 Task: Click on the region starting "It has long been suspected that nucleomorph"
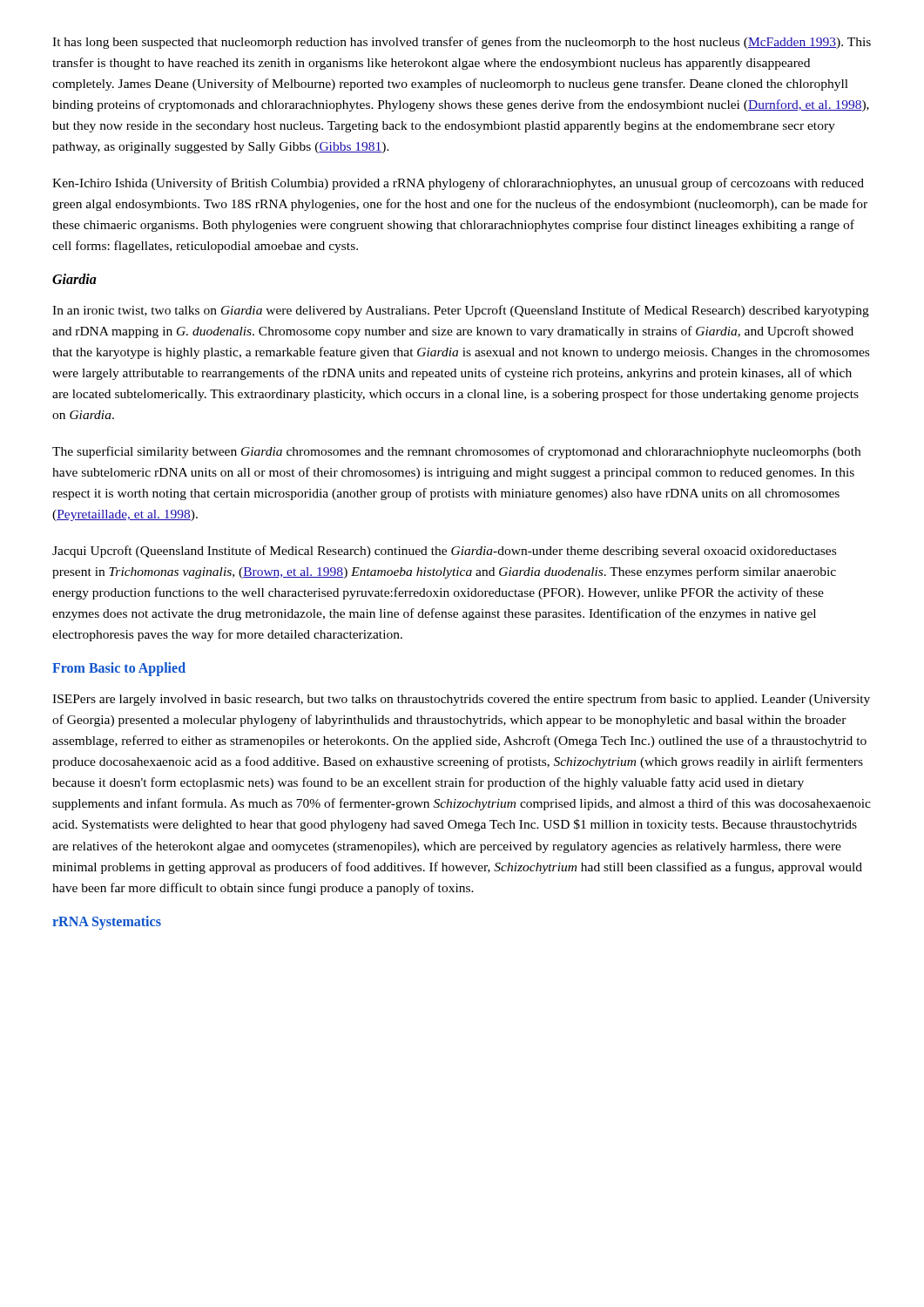point(462,94)
